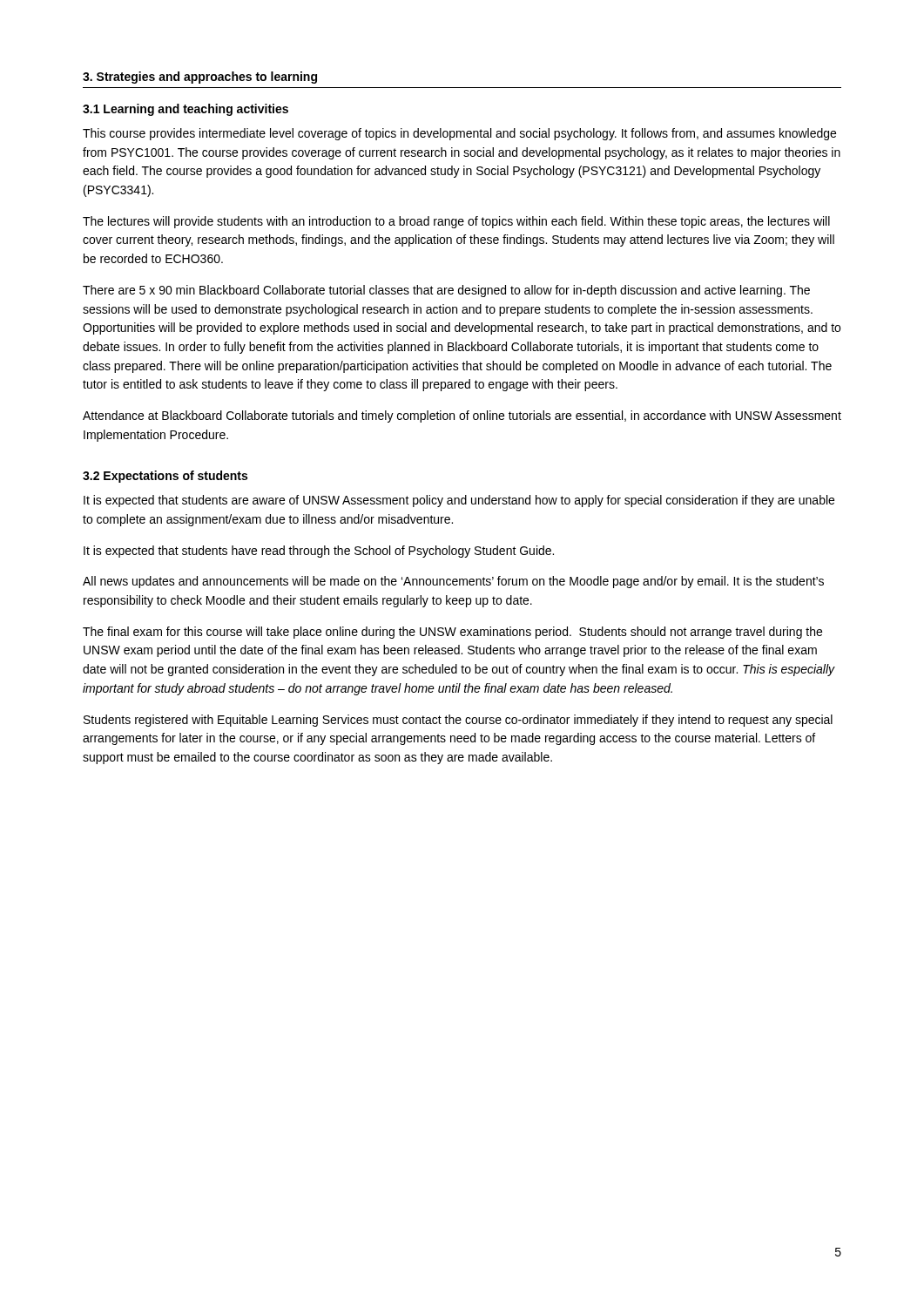Locate the section header containing "3.2 Expectations of students"
924x1307 pixels.
coord(165,476)
